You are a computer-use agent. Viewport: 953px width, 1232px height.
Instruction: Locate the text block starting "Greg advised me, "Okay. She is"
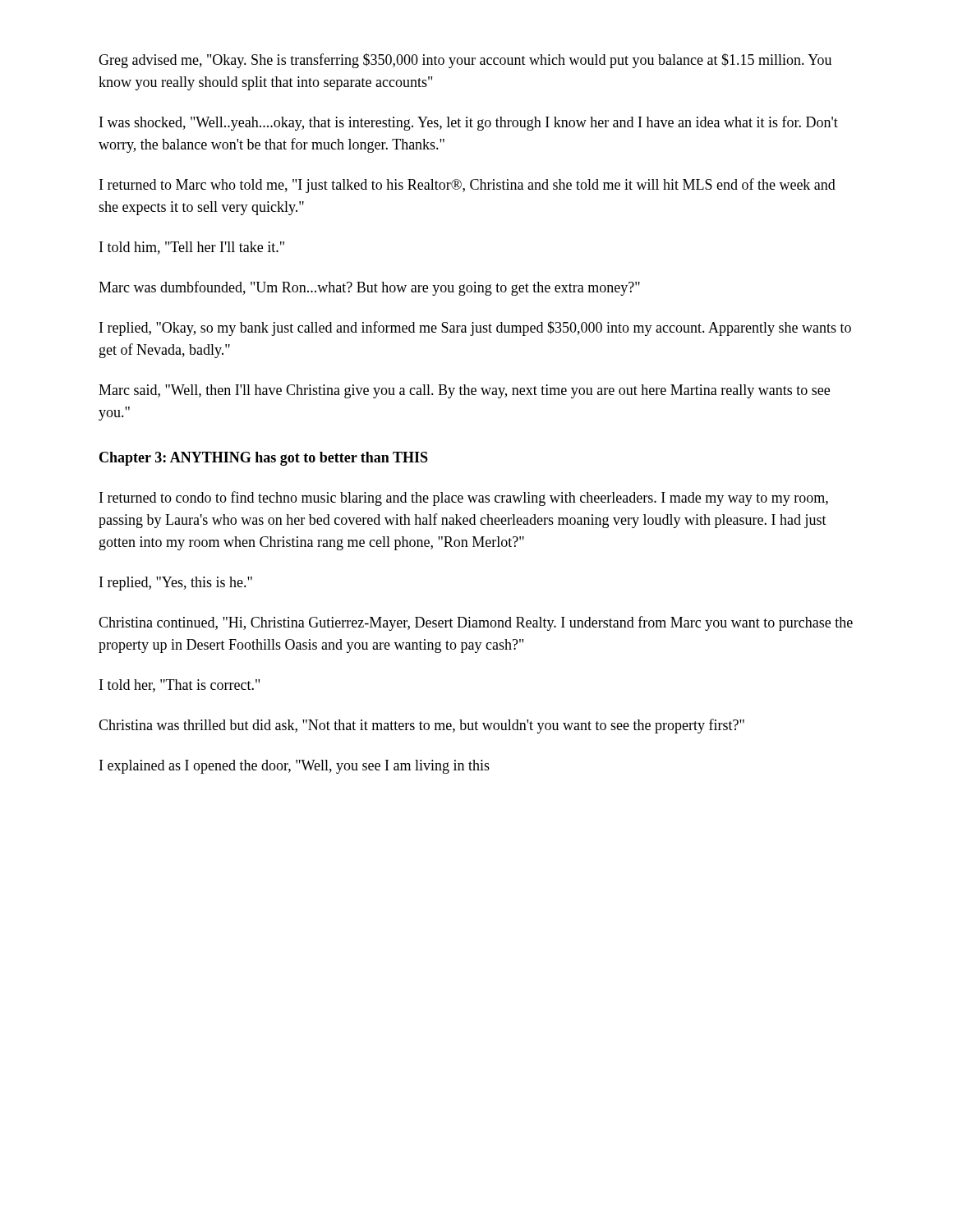pos(465,71)
